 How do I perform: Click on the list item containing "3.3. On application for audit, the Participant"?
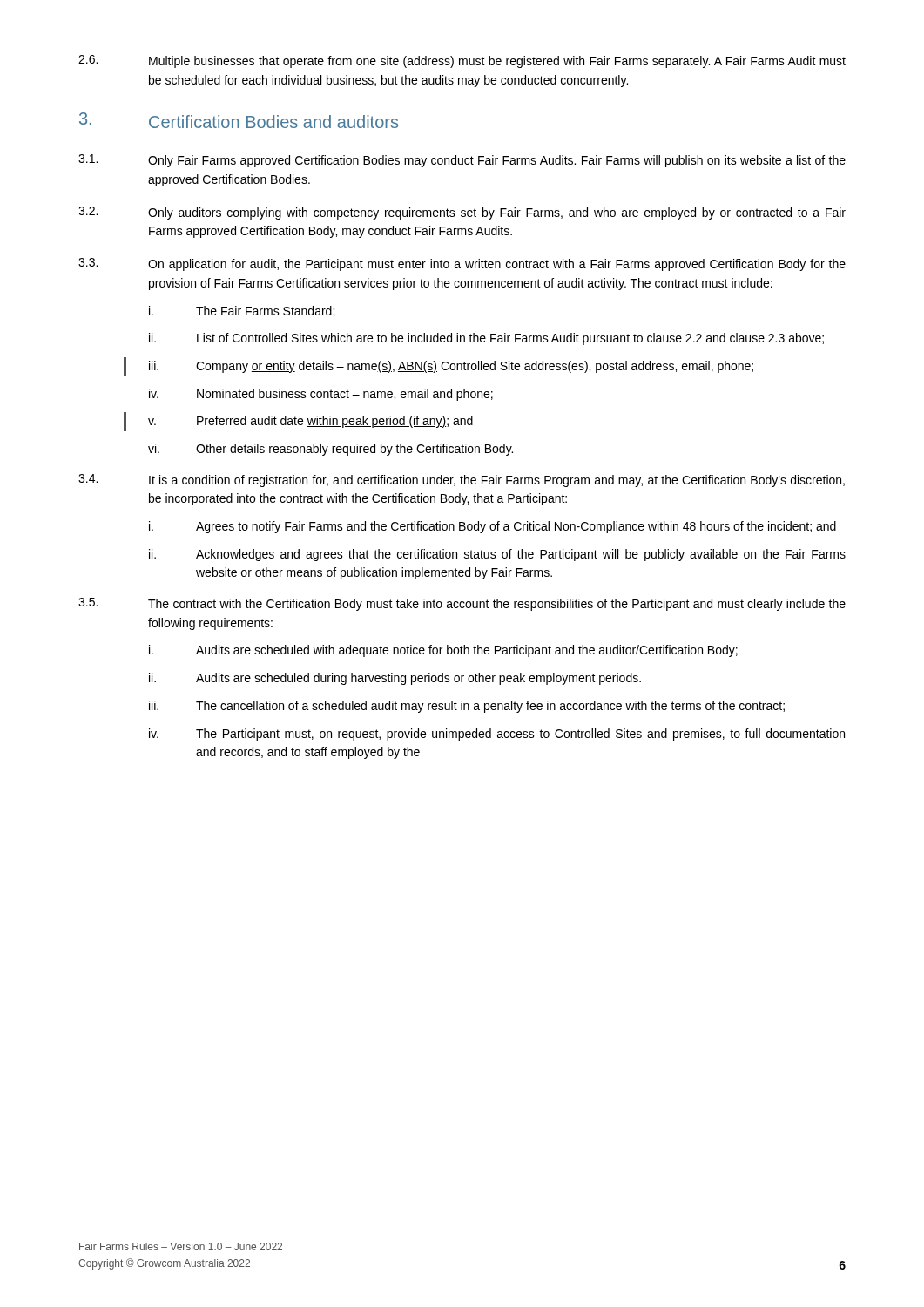click(462, 362)
